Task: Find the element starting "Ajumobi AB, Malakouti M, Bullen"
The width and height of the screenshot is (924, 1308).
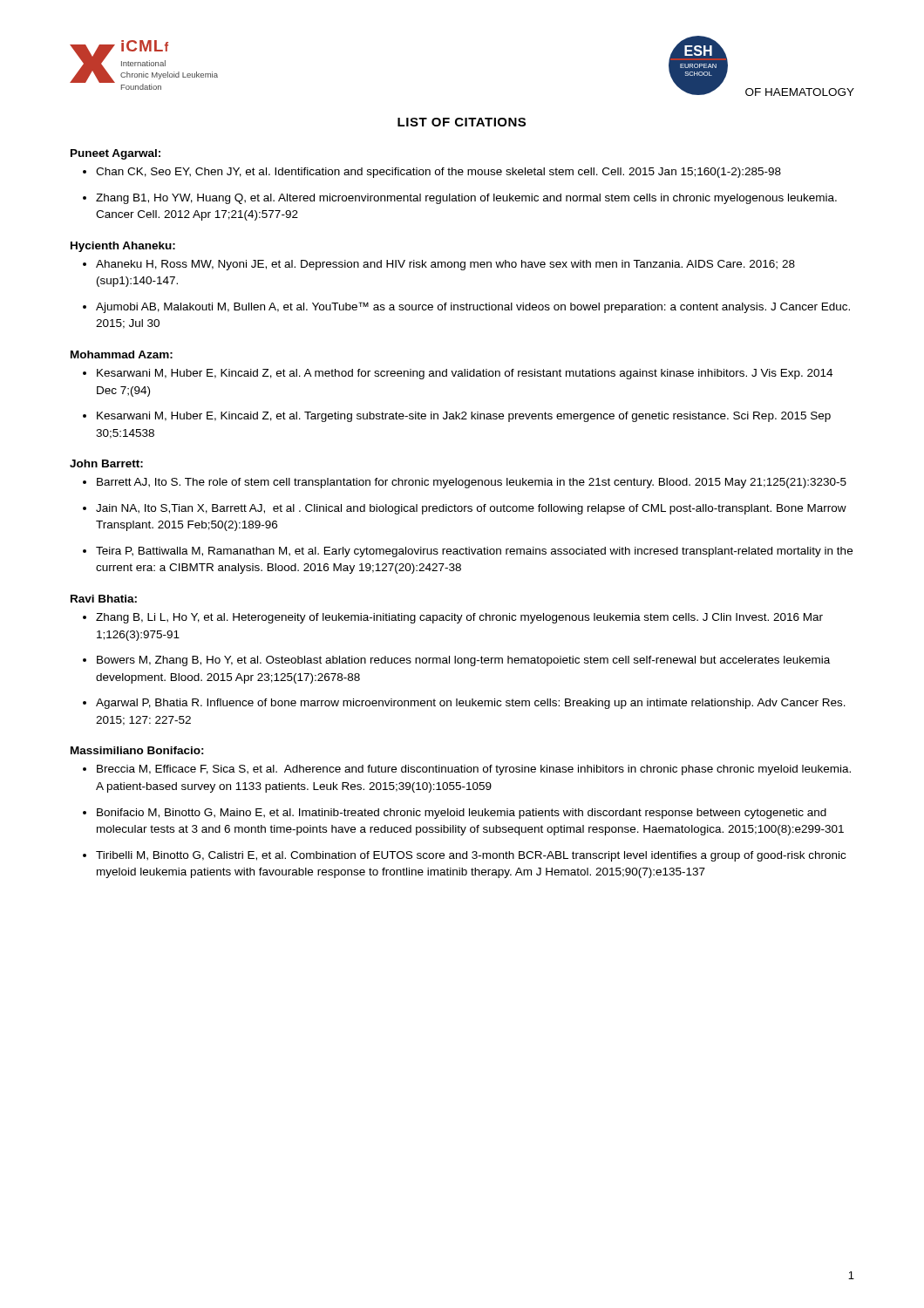Action: 473,315
